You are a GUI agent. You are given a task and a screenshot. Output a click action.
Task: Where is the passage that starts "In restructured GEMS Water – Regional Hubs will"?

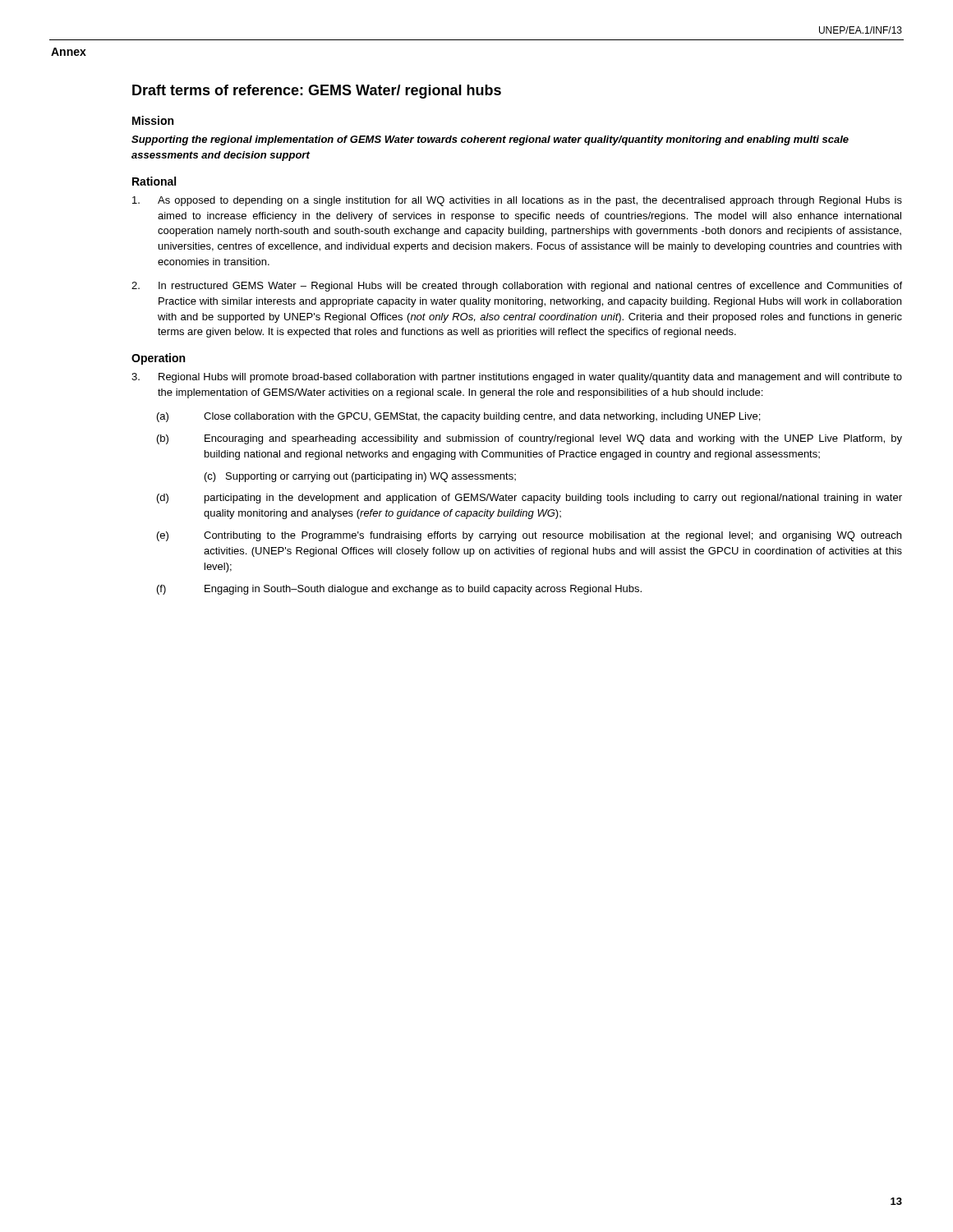[517, 309]
